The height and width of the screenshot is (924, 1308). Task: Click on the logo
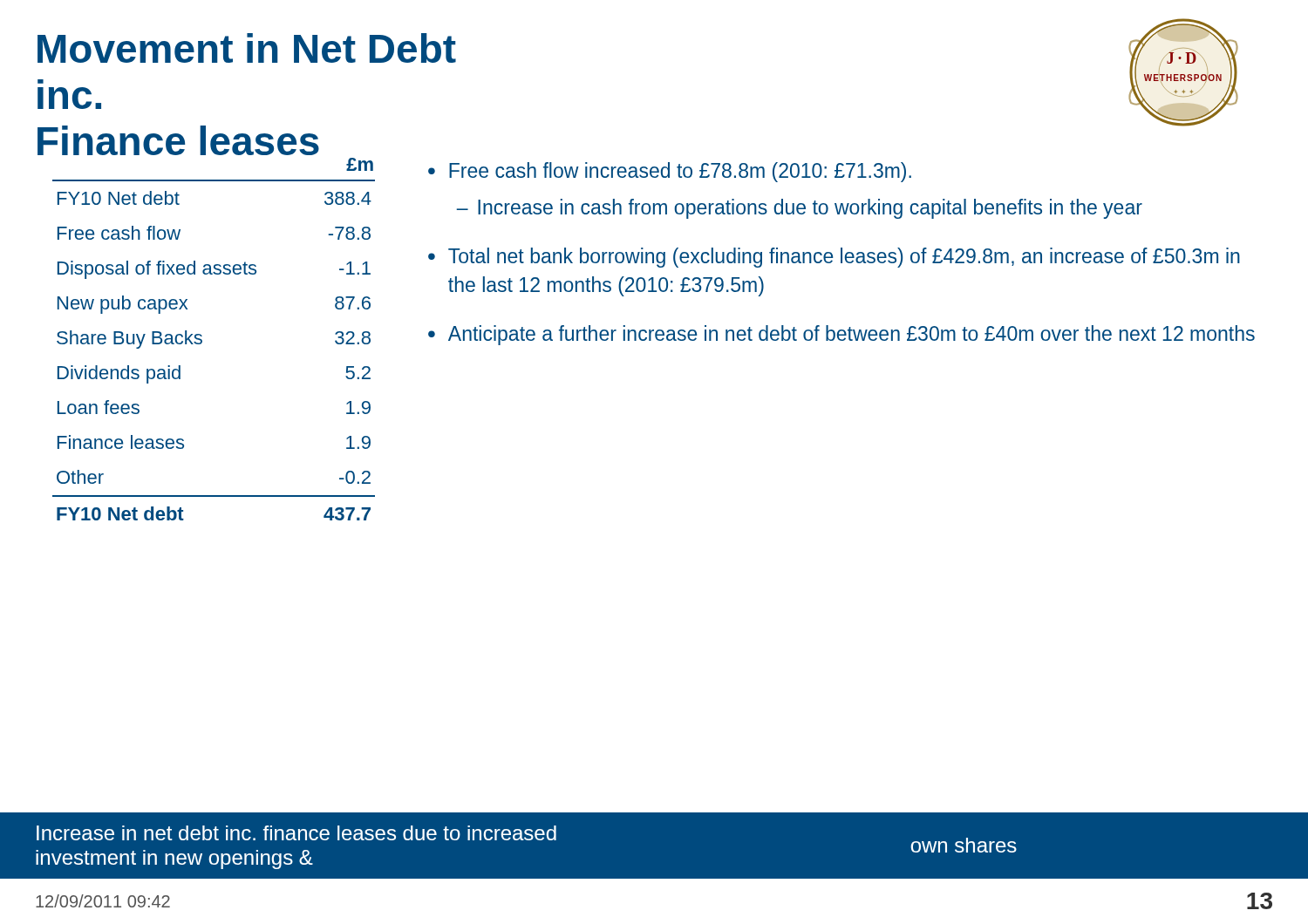pyautogui.click(x=1183, y=72)
